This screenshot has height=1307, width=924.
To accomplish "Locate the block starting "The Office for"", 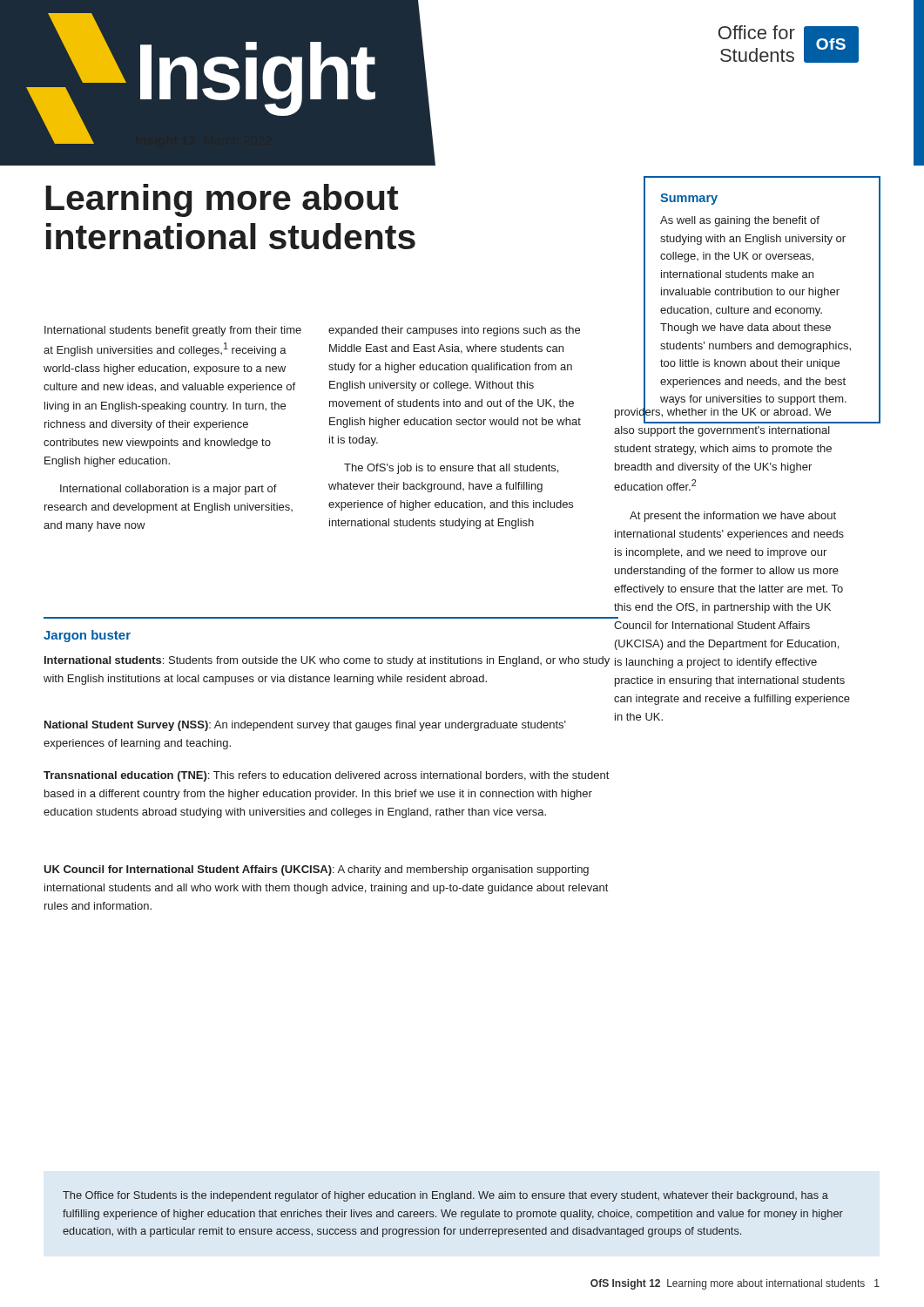I will click(x=453, y=1213).
